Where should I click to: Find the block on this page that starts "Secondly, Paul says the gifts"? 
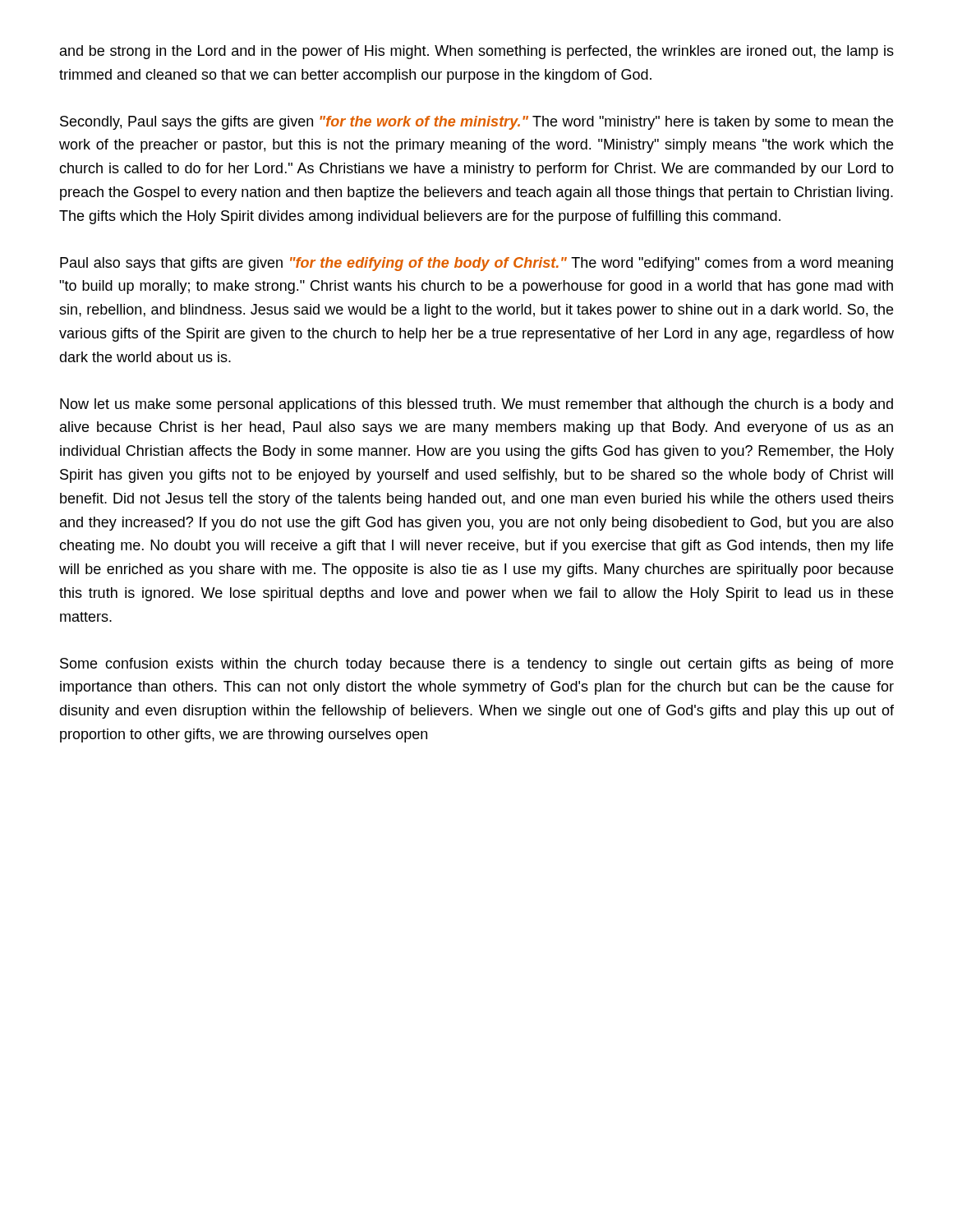pos(476,169)
